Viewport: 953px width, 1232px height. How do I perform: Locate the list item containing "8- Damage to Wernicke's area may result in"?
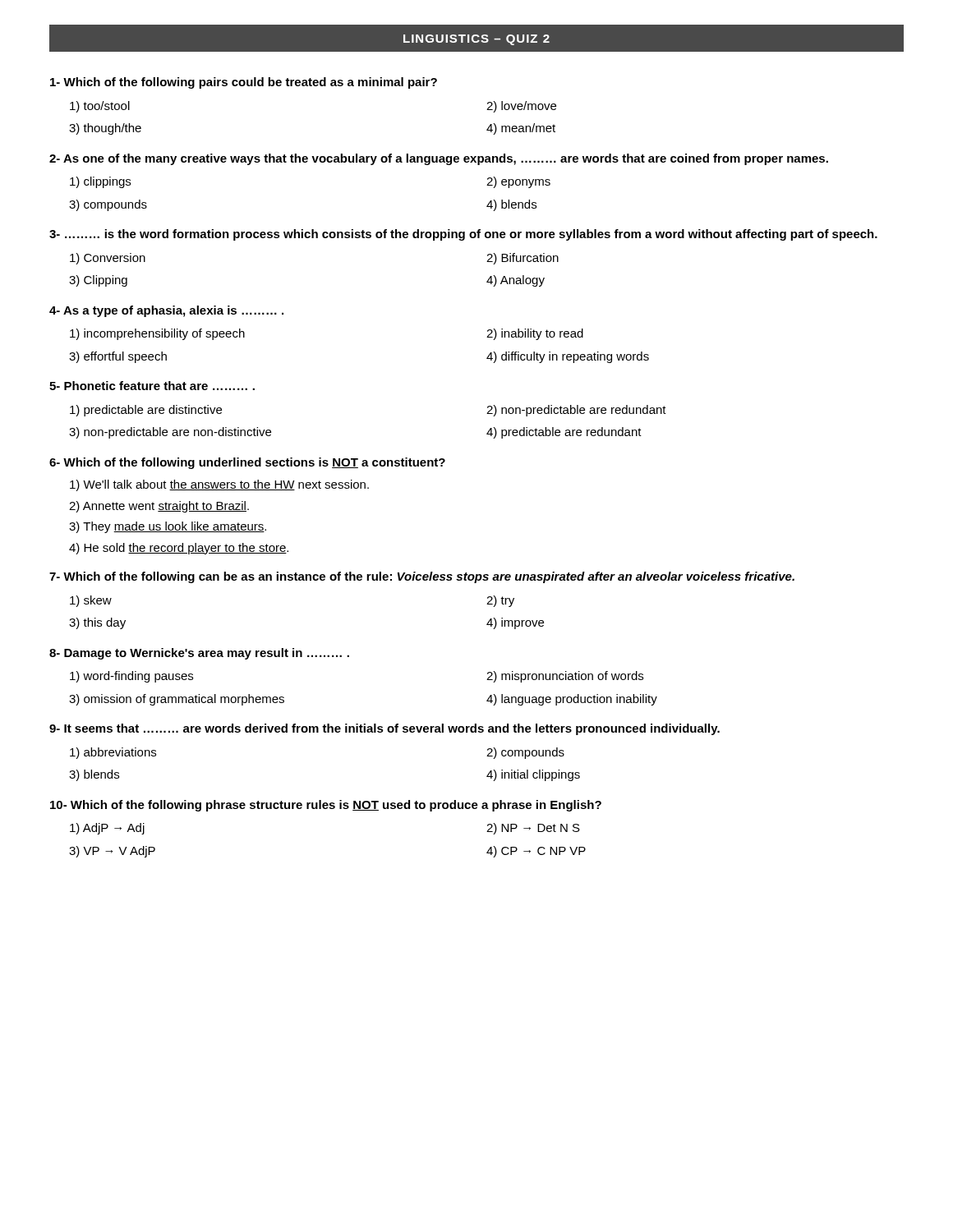point(476,676)
